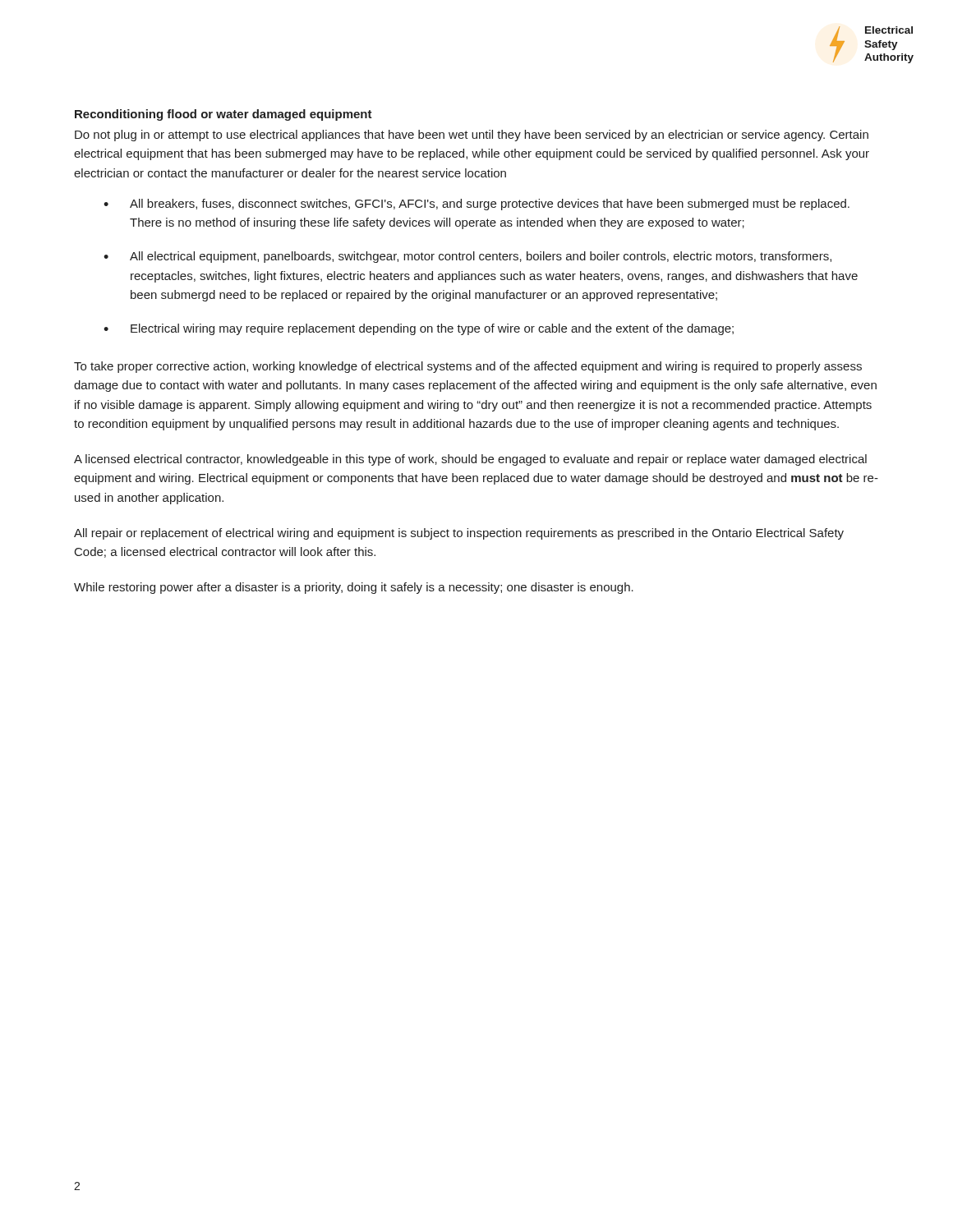Locate the block of text that opens with "A licensed electrical"

476,478
